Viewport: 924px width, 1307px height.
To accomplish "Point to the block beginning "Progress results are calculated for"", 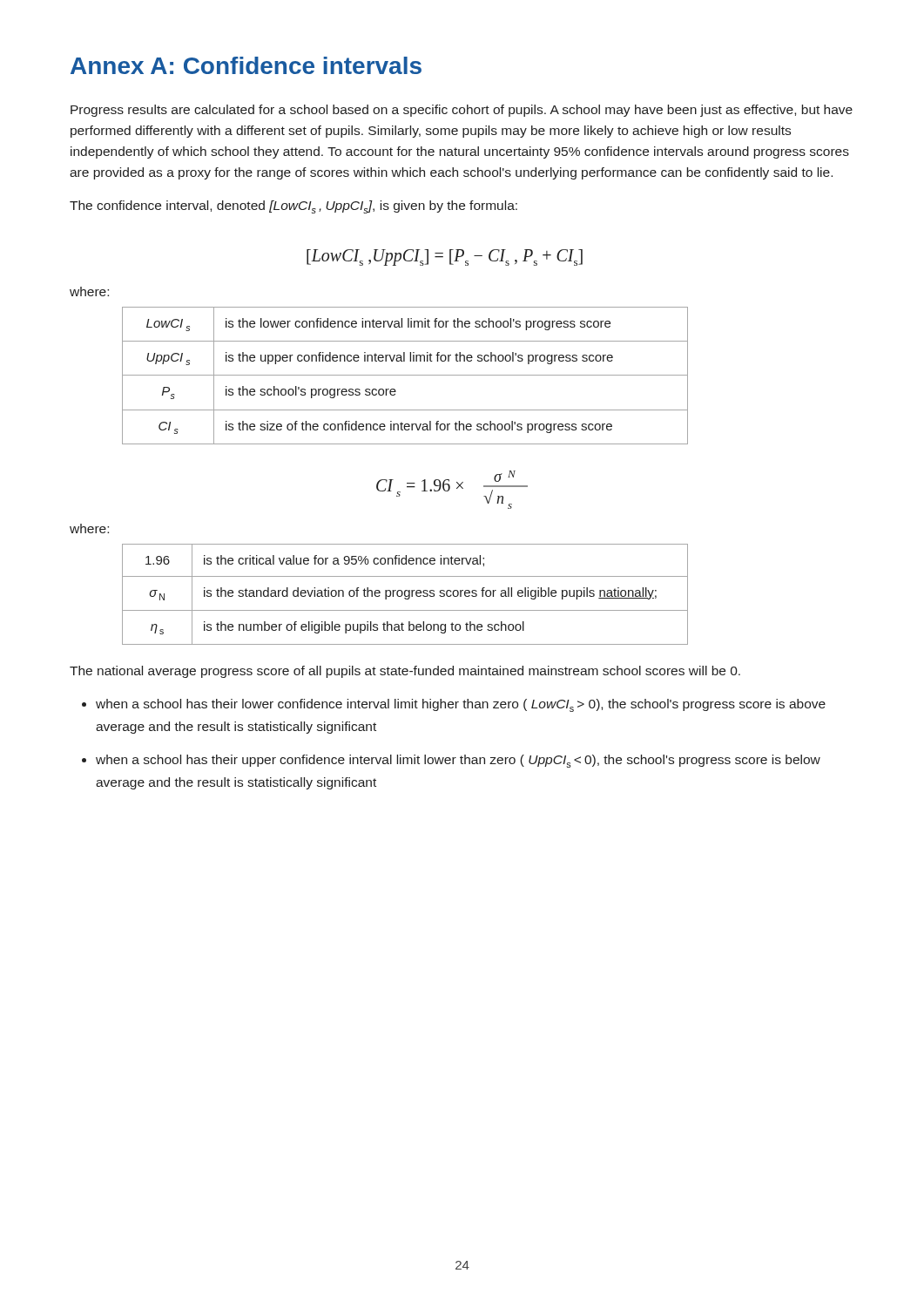I will [461, 141].
